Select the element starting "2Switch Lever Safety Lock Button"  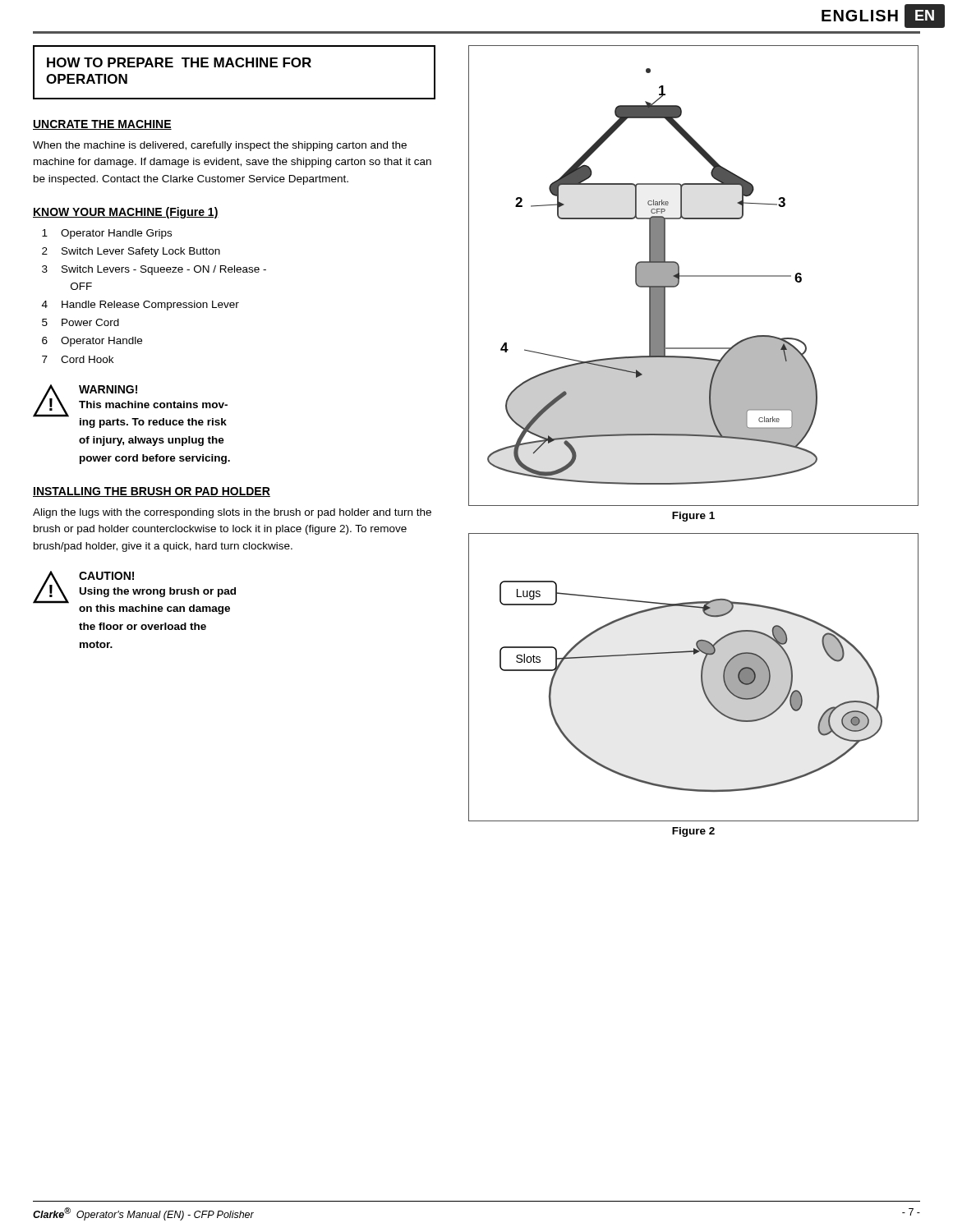click(x=127, y=251)
